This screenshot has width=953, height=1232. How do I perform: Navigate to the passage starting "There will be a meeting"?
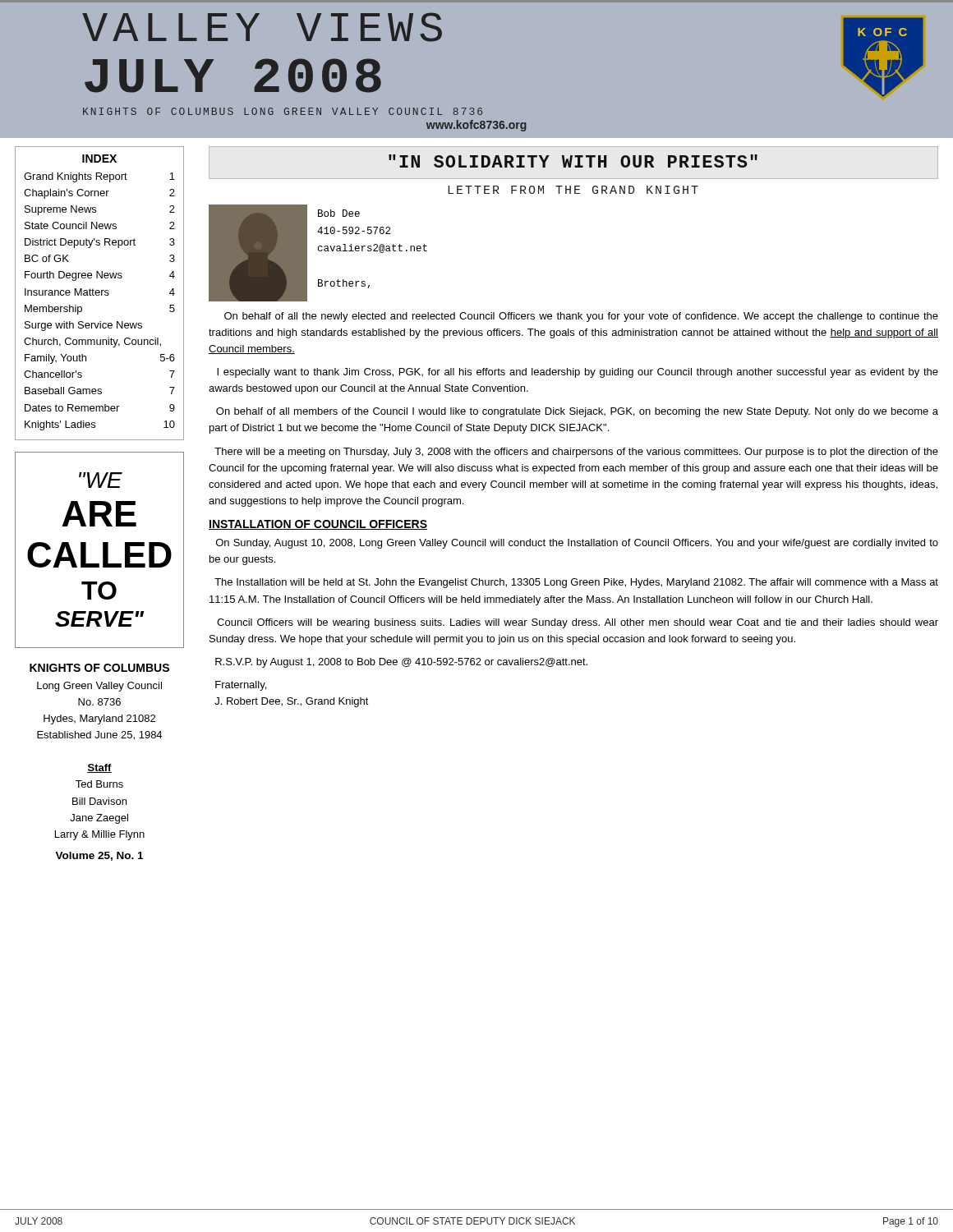coord(573,476)
